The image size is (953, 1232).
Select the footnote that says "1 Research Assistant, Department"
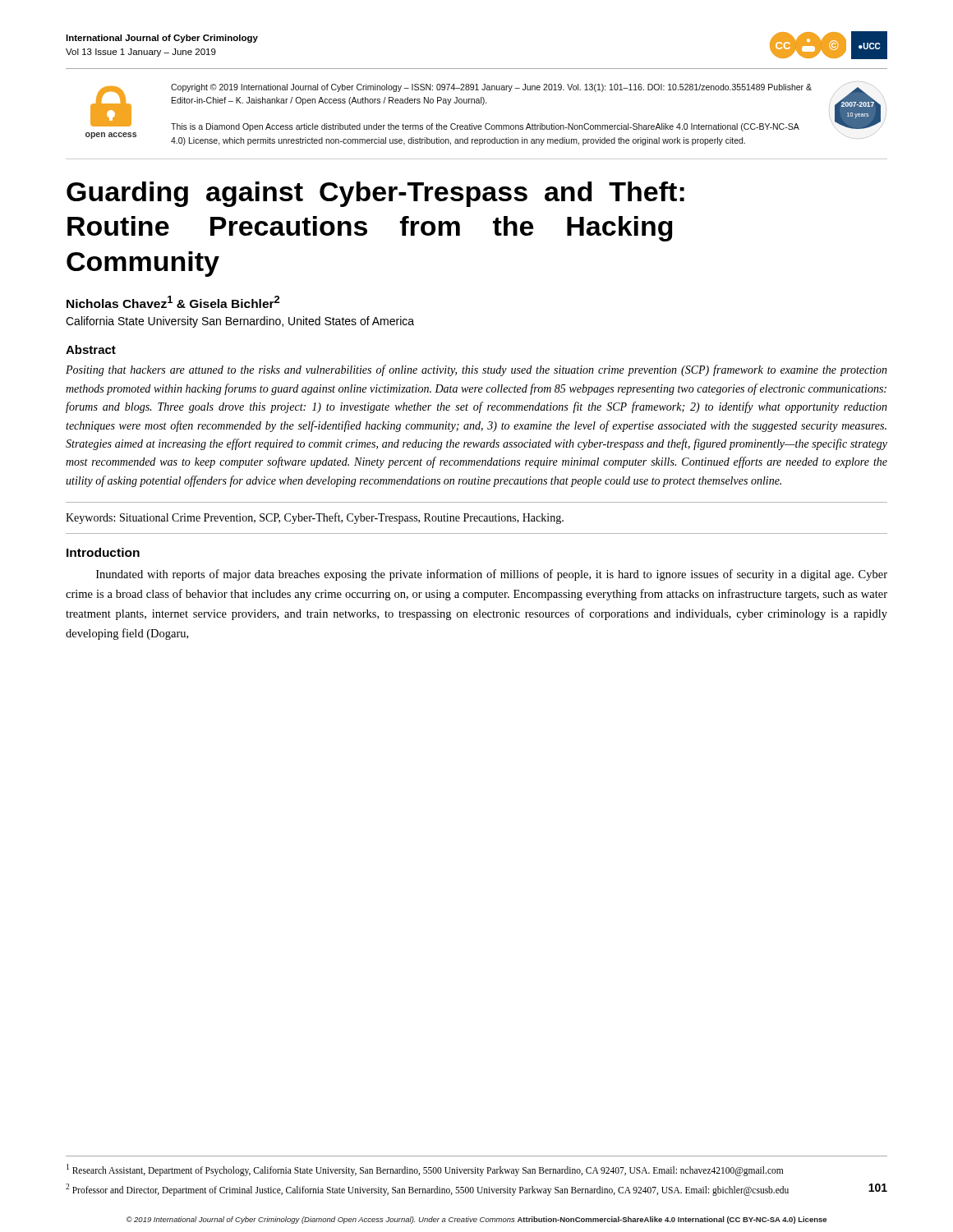[x=425, y=1169]
